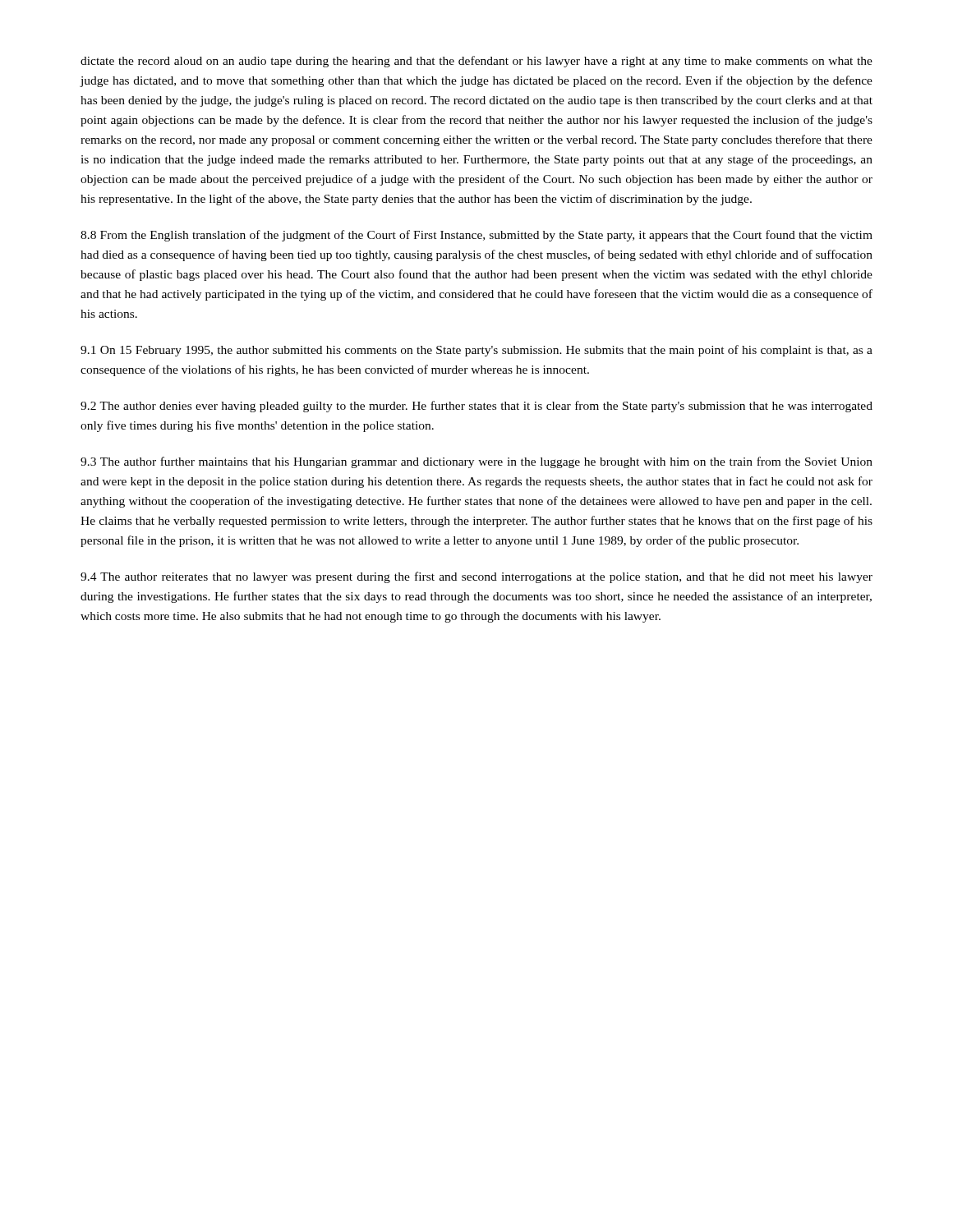Find the region starting "4 The author reiterates that no lawyer"

[476, 596]
